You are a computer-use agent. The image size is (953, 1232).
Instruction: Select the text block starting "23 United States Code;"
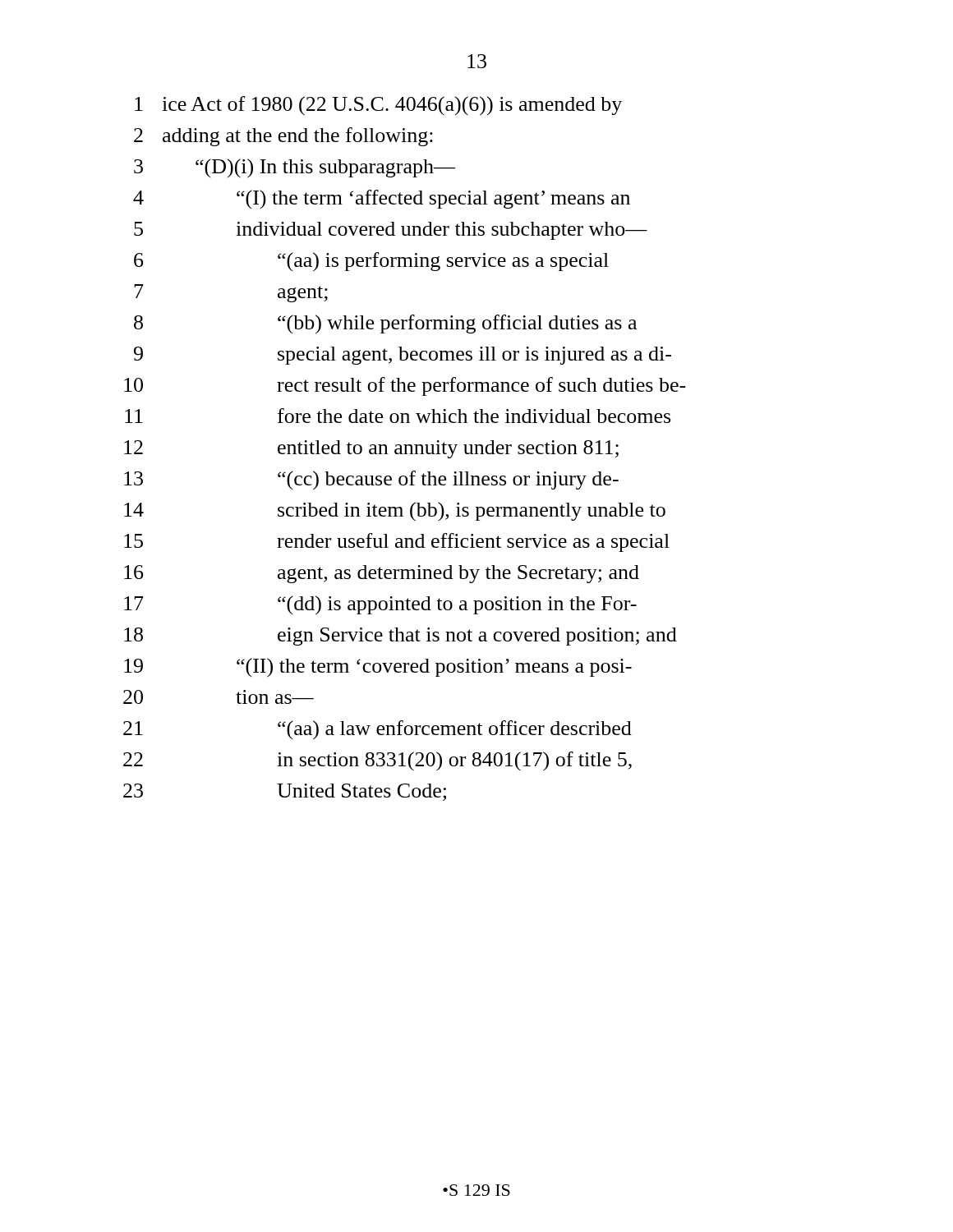tap(285, 792)
